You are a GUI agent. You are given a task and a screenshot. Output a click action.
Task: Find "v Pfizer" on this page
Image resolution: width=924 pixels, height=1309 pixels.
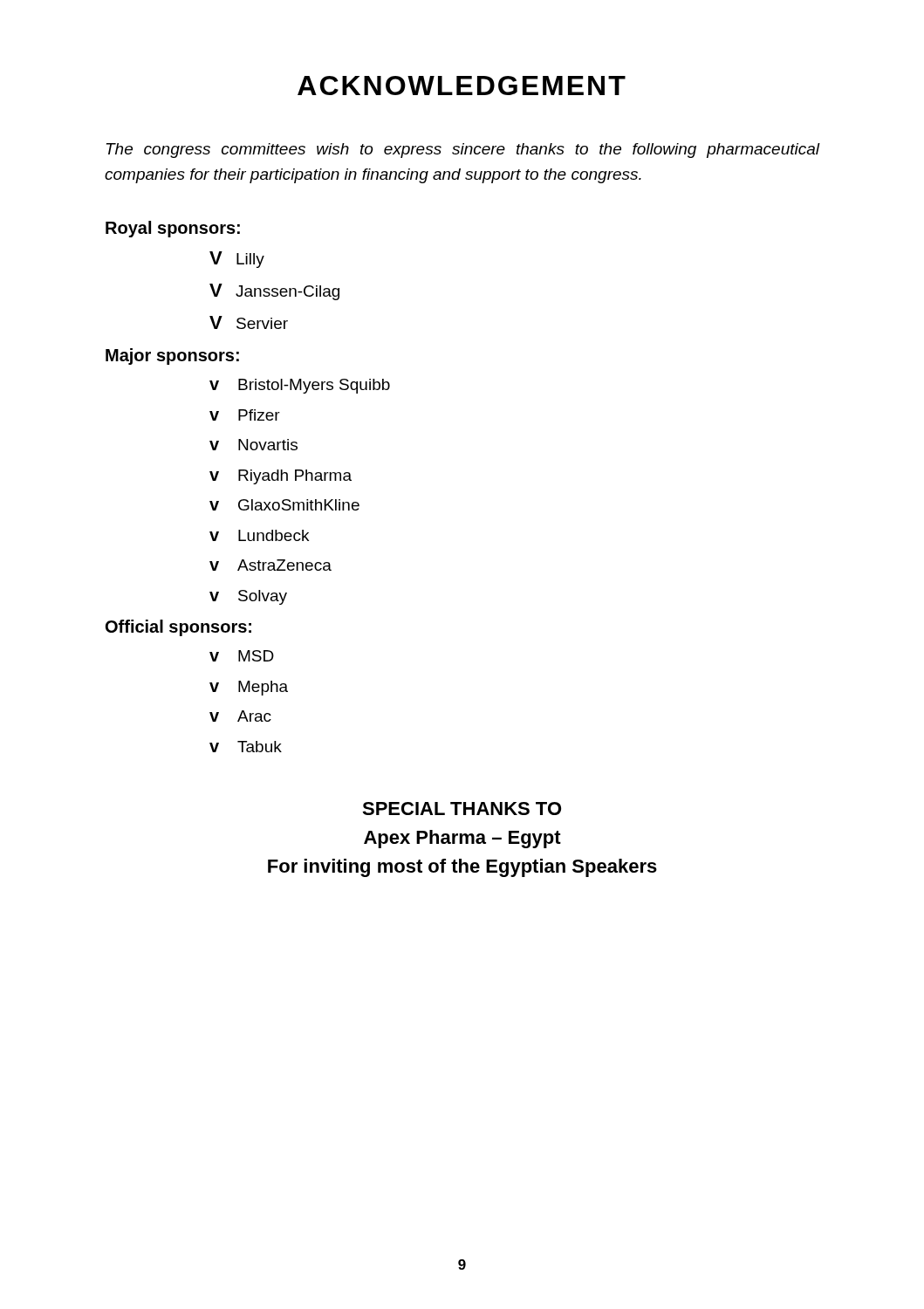(245, 414)
